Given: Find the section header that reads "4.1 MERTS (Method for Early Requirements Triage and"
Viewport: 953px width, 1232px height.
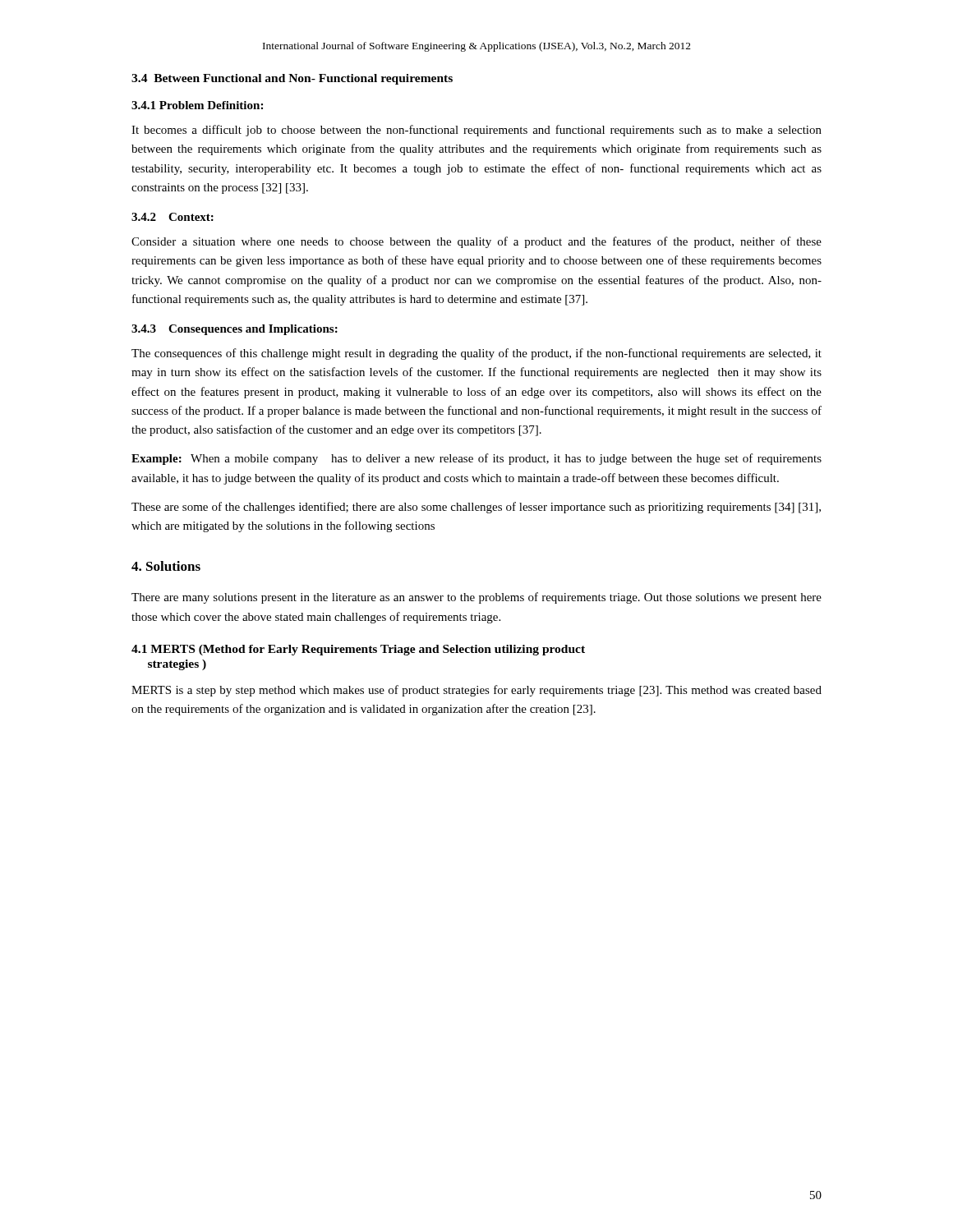Looking at the screenshot, I should pyautogui.click(x=358, y=656).
